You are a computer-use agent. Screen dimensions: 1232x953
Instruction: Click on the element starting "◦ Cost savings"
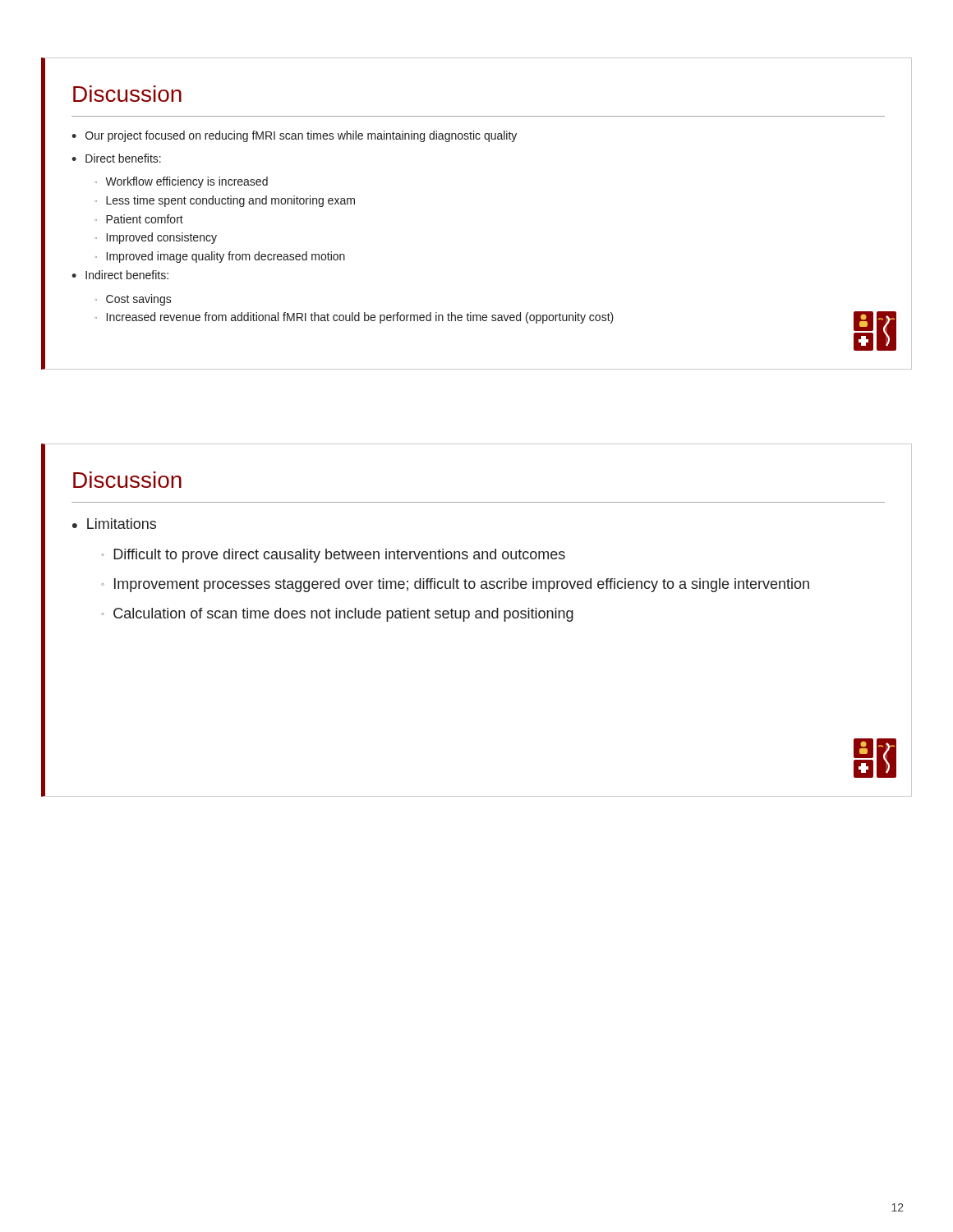[133, 299]
